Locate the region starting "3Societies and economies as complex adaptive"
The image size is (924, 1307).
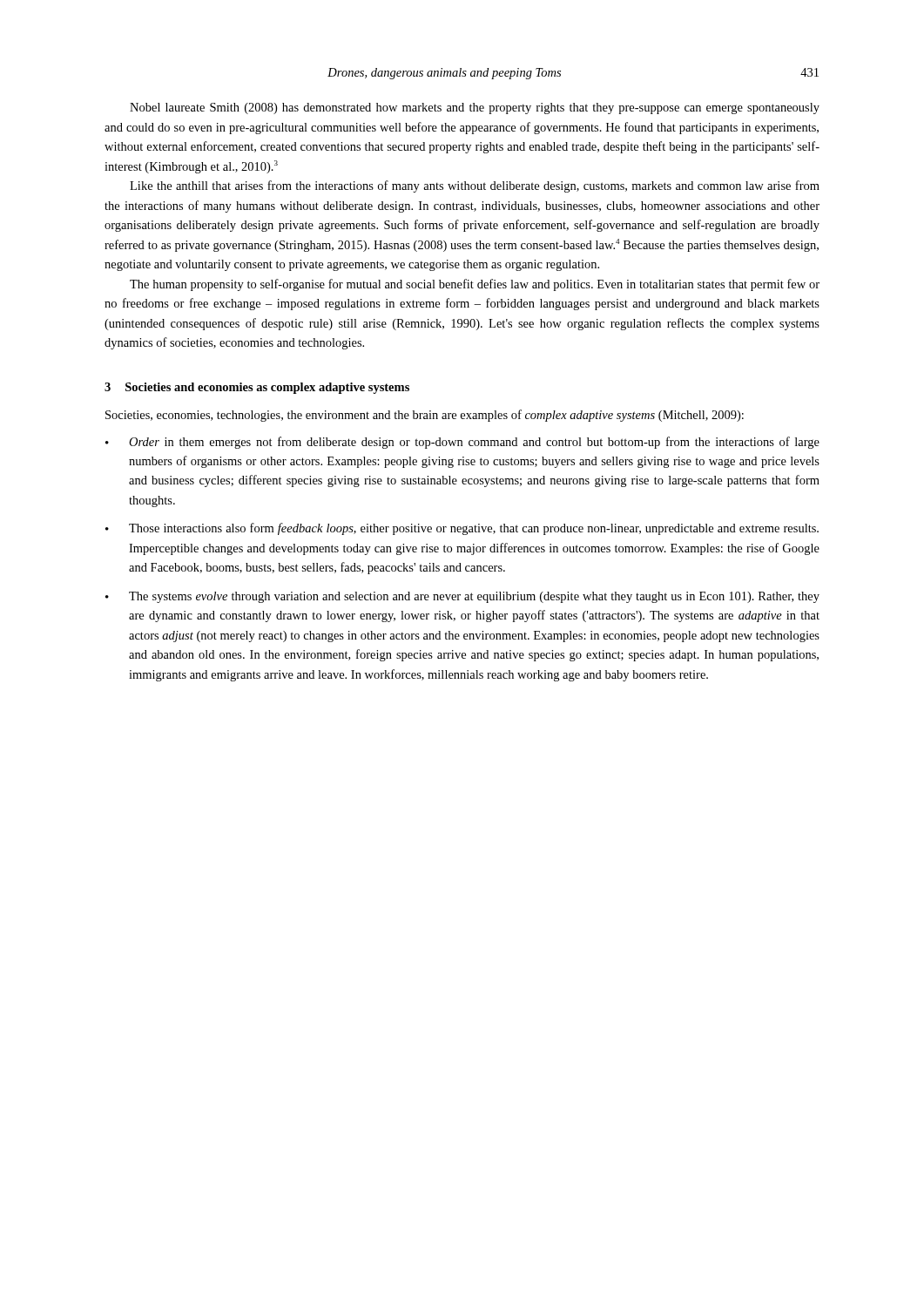click(257, 386)
